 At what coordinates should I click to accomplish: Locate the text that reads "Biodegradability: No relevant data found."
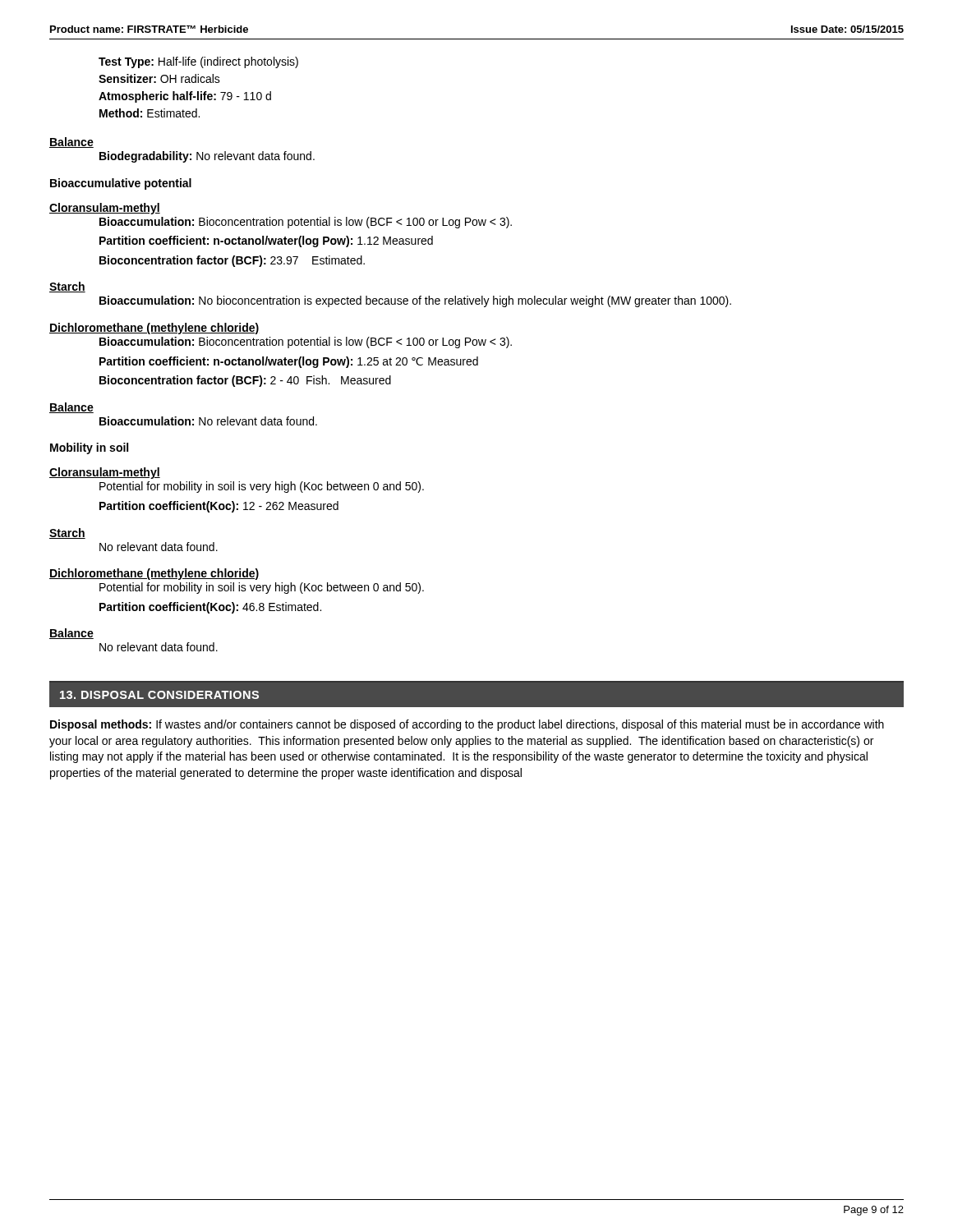point(207,157)
